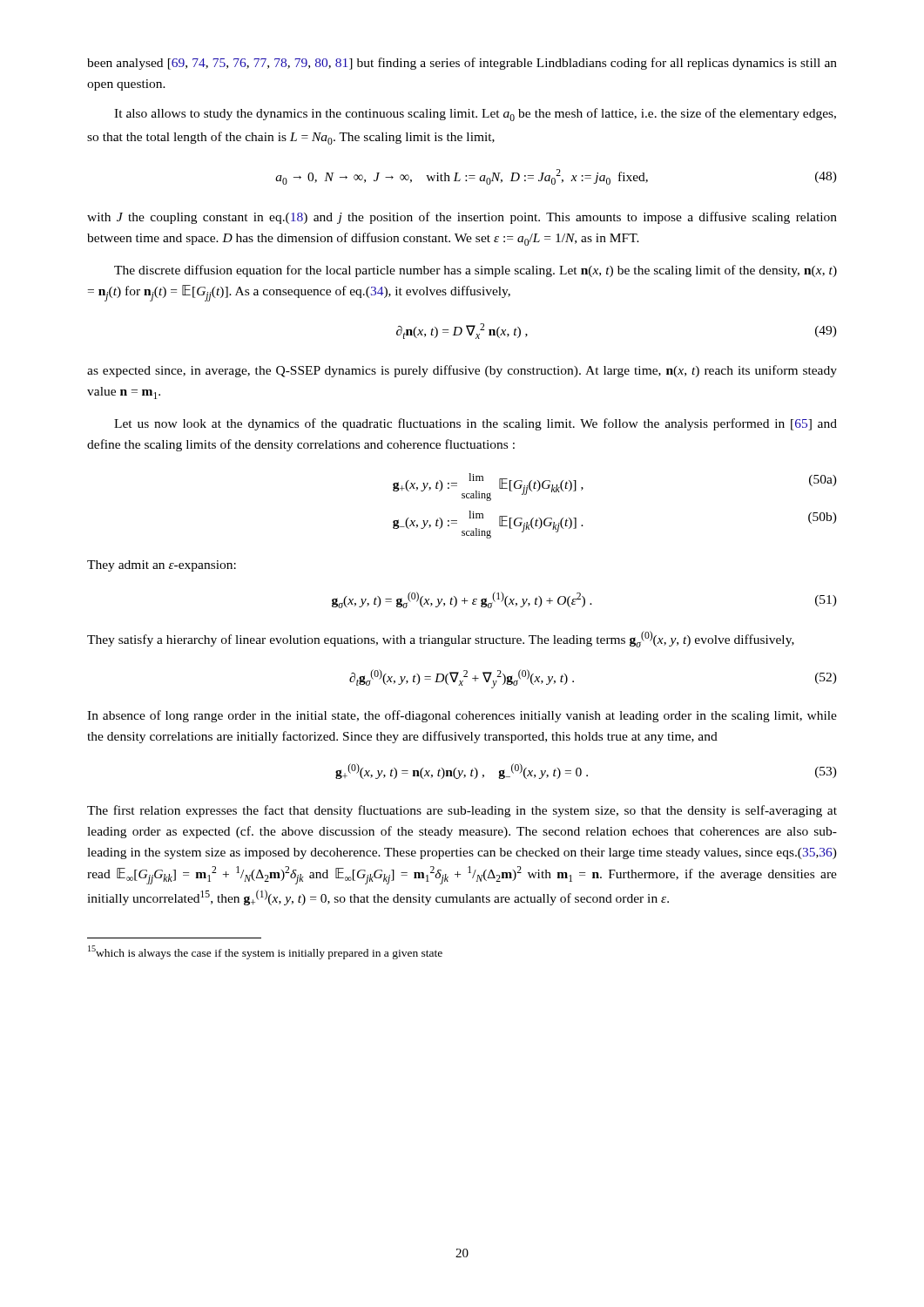
Task: Click the formula that begins "∂tgσ(0)(x, y, t) = D(∇x2"
Action: pyautogui.click(x=457, y=677)
